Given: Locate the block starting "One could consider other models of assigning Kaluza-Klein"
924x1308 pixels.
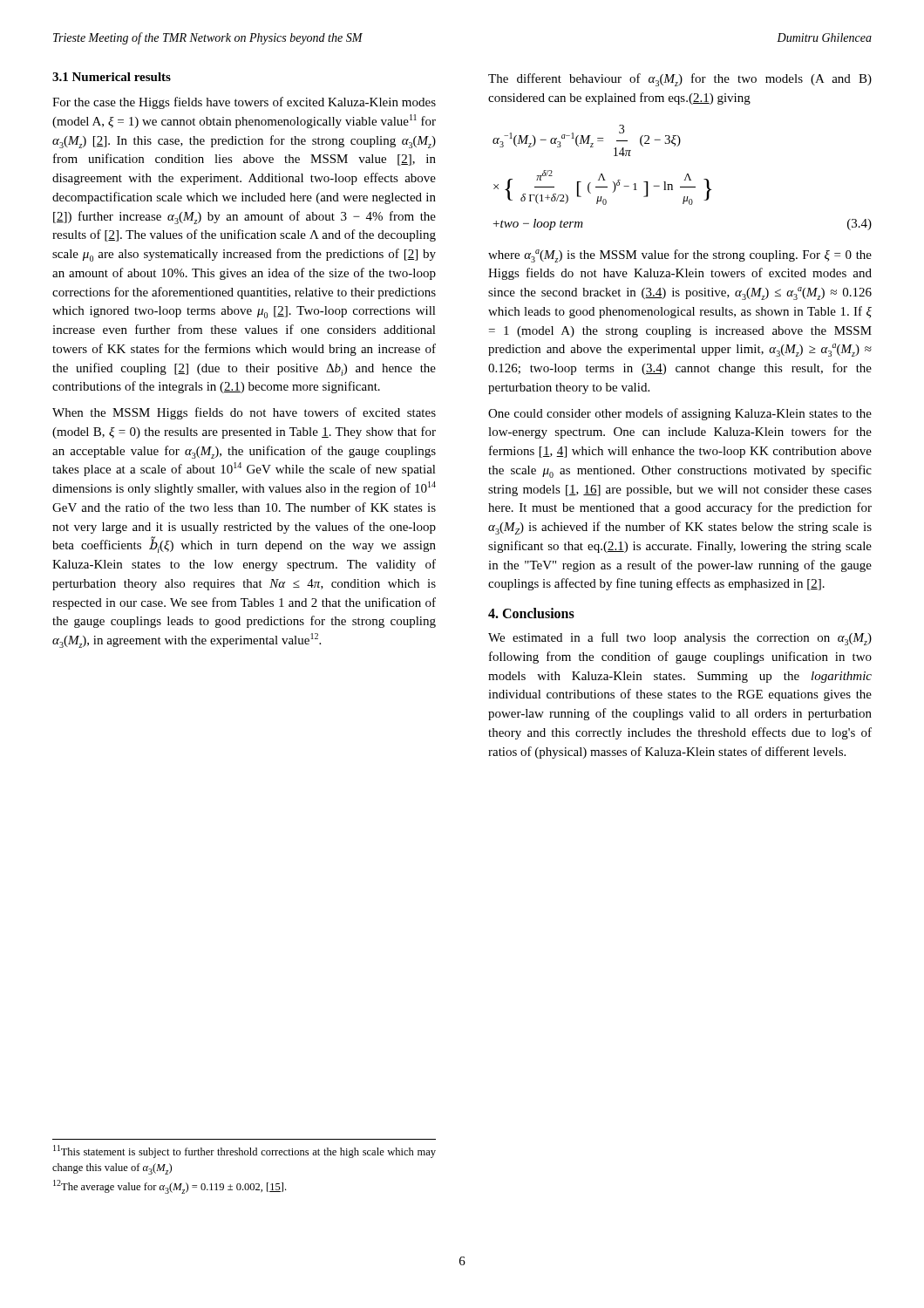Looking at the screenshot, I should click(680, 499).
